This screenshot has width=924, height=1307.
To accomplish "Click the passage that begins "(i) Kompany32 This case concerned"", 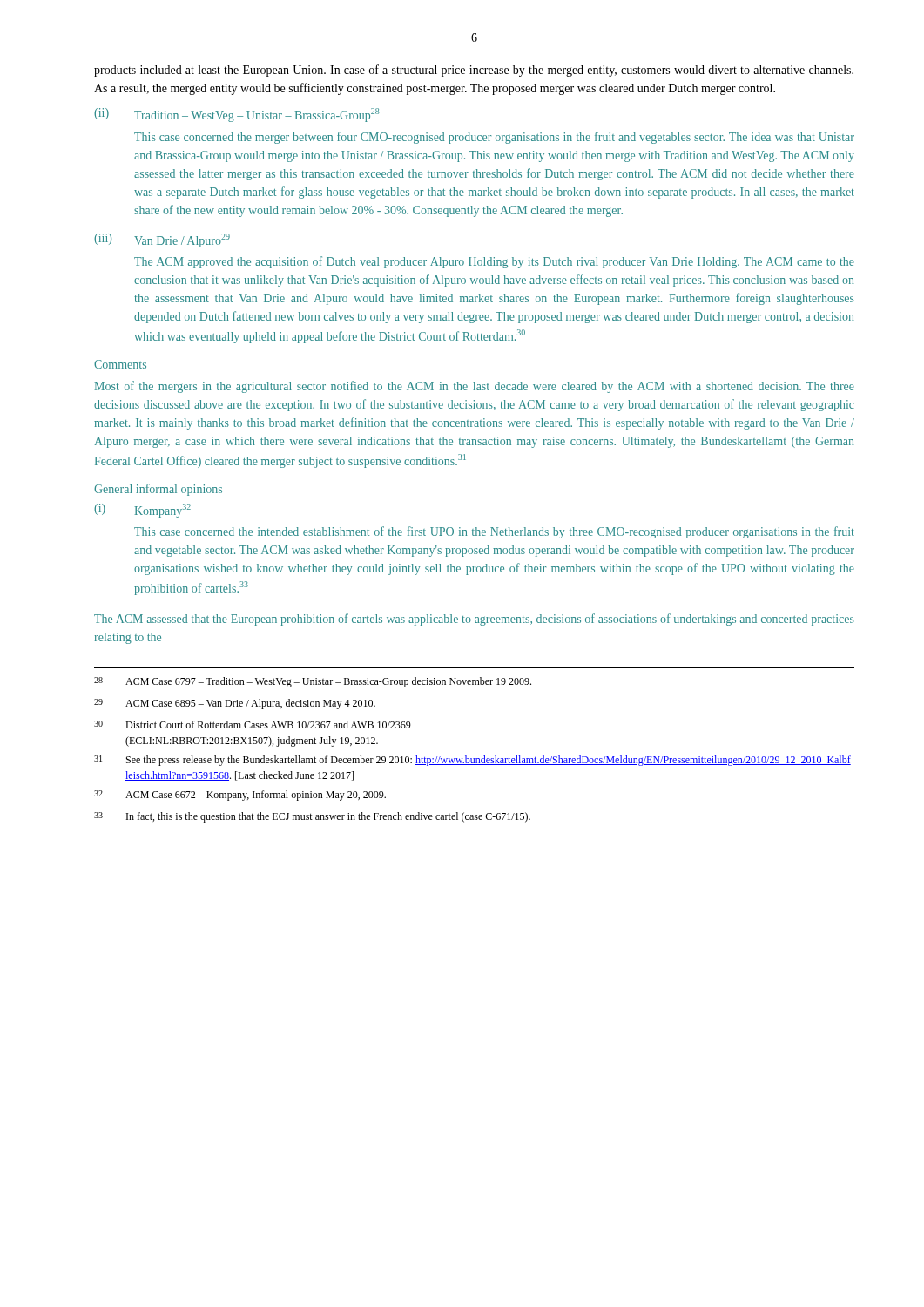I will pyautogui.click(x=474, y=550).
